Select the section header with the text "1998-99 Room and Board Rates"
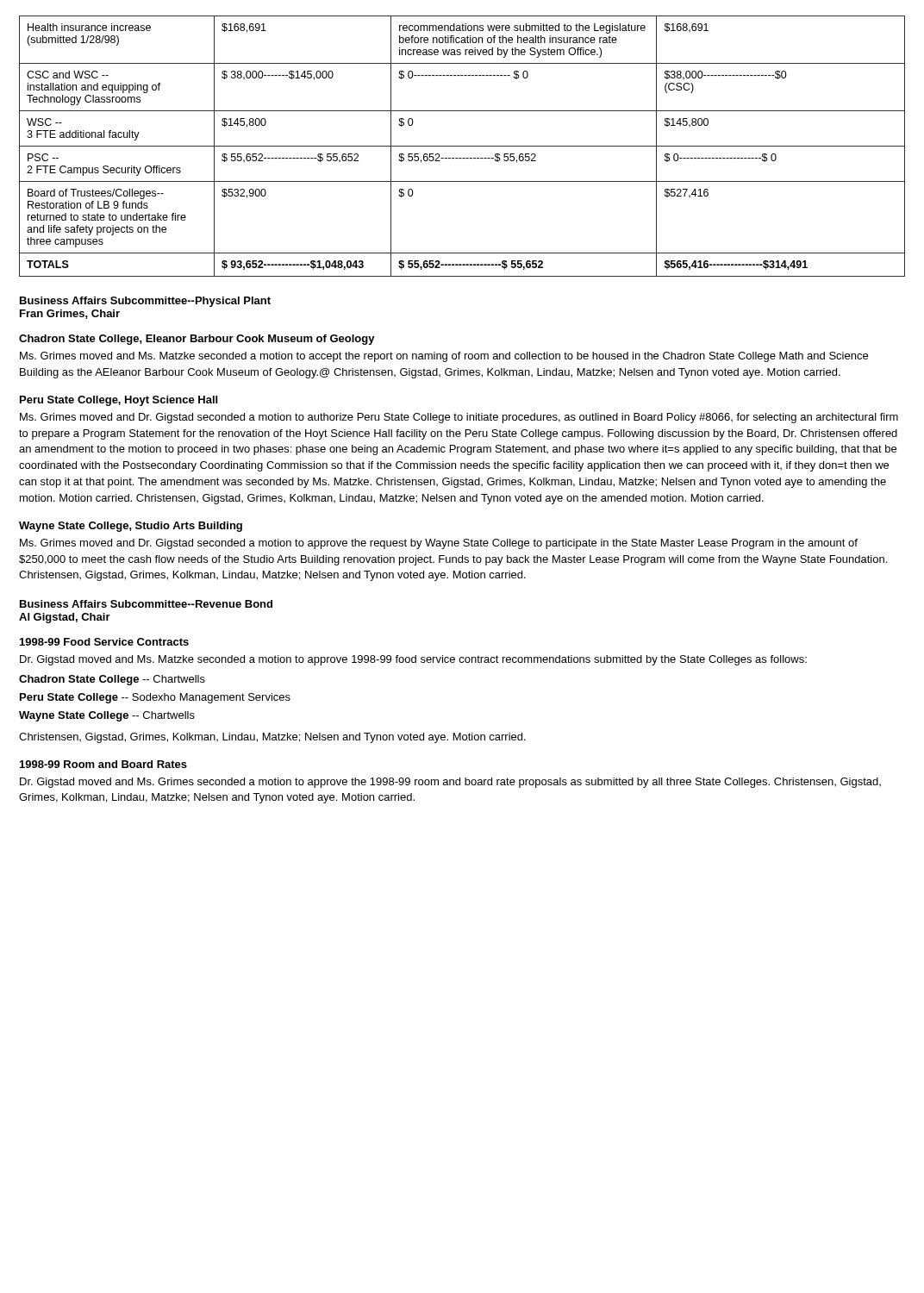The height and width of the screenshot is (1293, 924). tap(103, 764)
